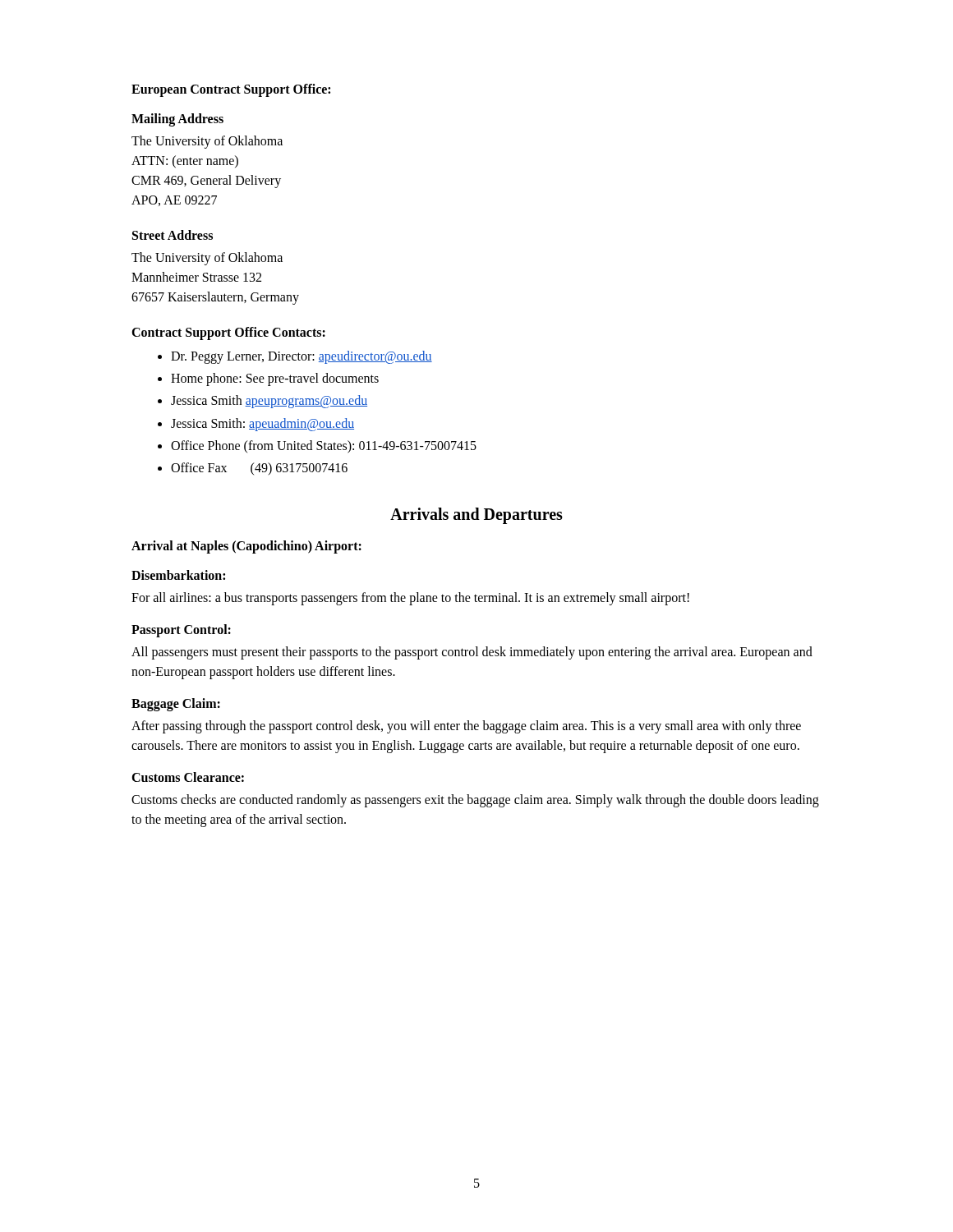Click on the list item that reads "Home phone: See pre-travel"
The height and width of the screenshot is (1232, 953).
275,378
